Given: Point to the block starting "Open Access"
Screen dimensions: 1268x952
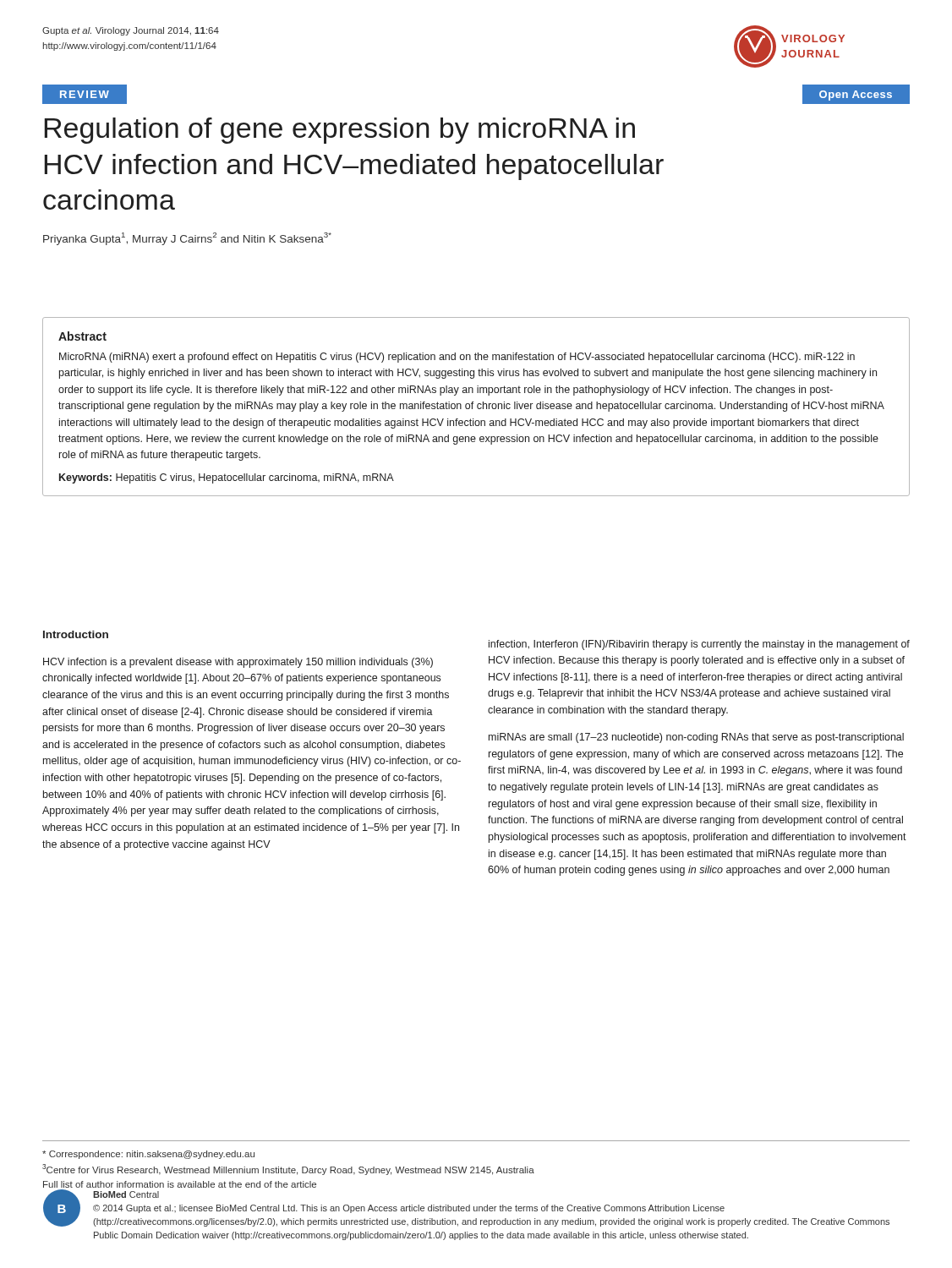Looking at the screenshot, I should (x=856, y=94).
